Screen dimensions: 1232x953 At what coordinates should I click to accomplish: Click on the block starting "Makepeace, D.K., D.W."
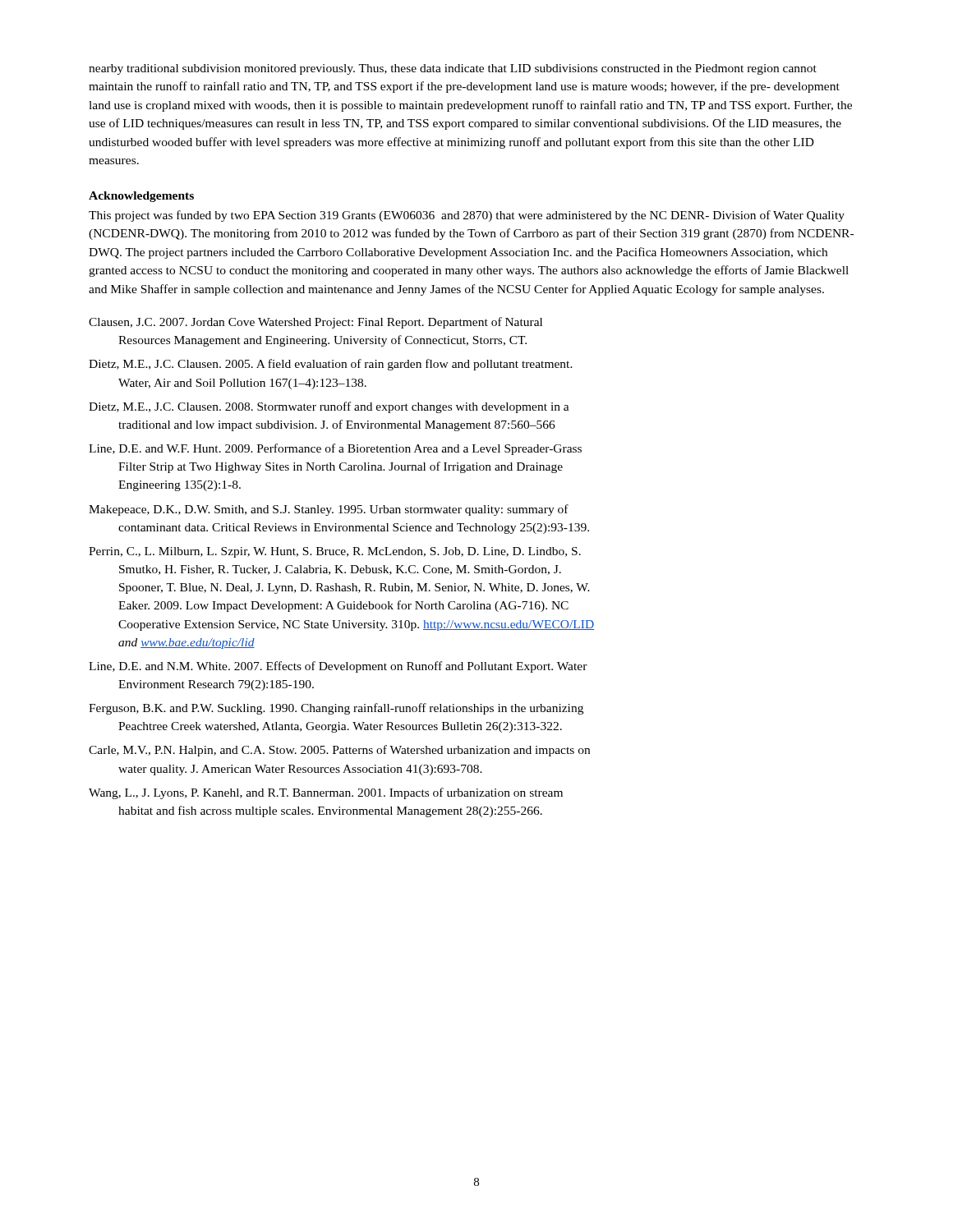coord(476,519)
